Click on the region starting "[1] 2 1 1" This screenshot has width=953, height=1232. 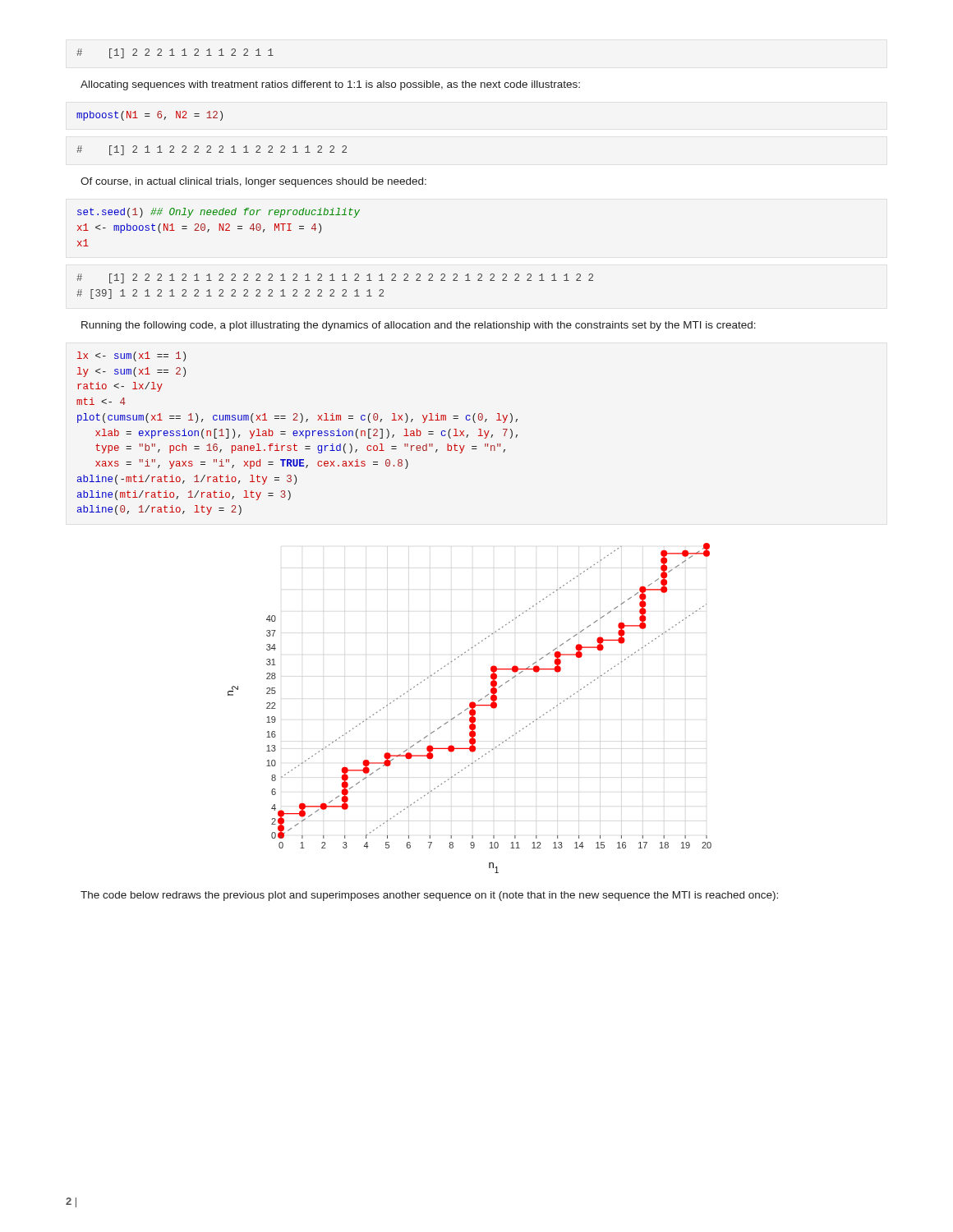(x=212, y=150)
